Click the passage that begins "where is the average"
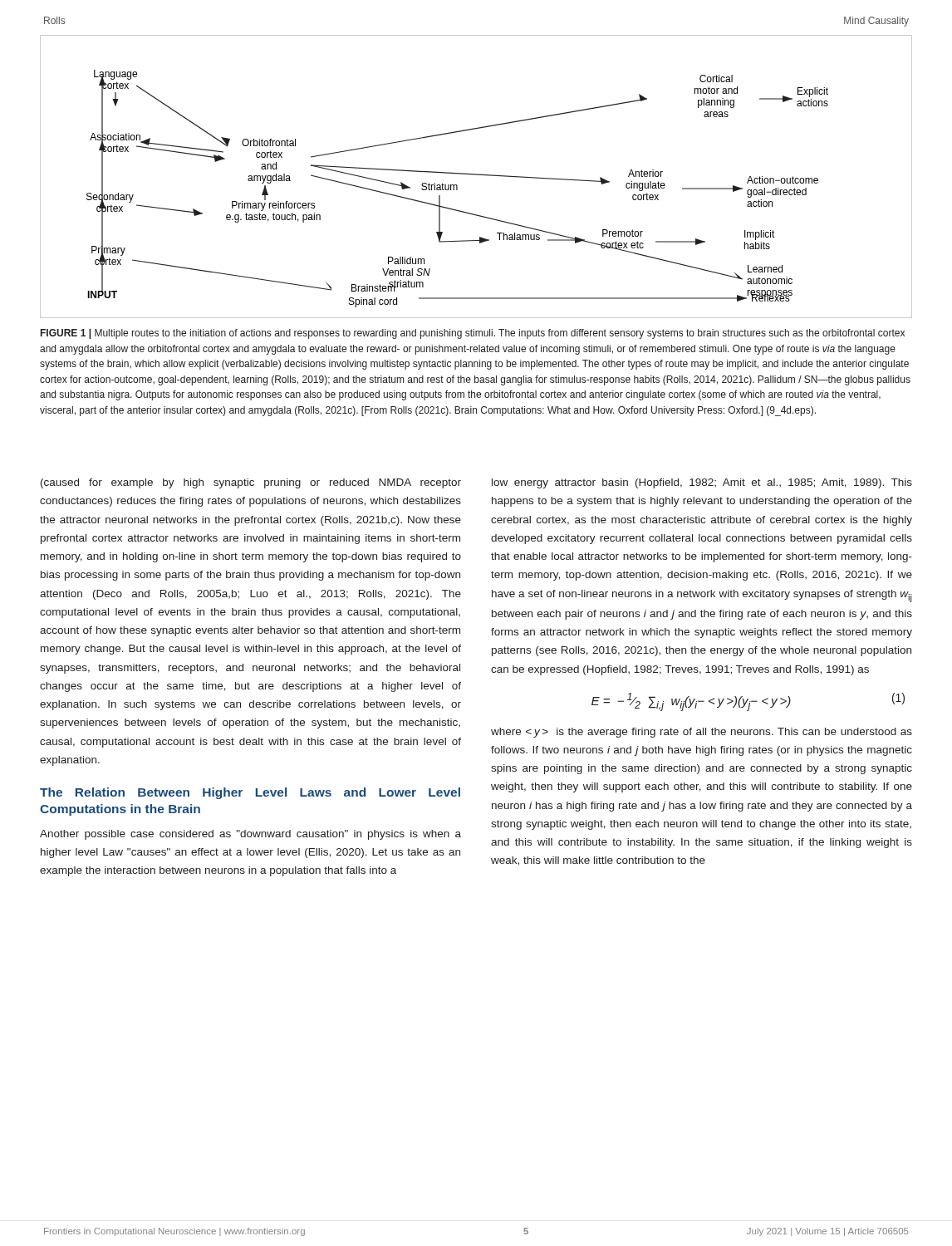 [702, 796]
